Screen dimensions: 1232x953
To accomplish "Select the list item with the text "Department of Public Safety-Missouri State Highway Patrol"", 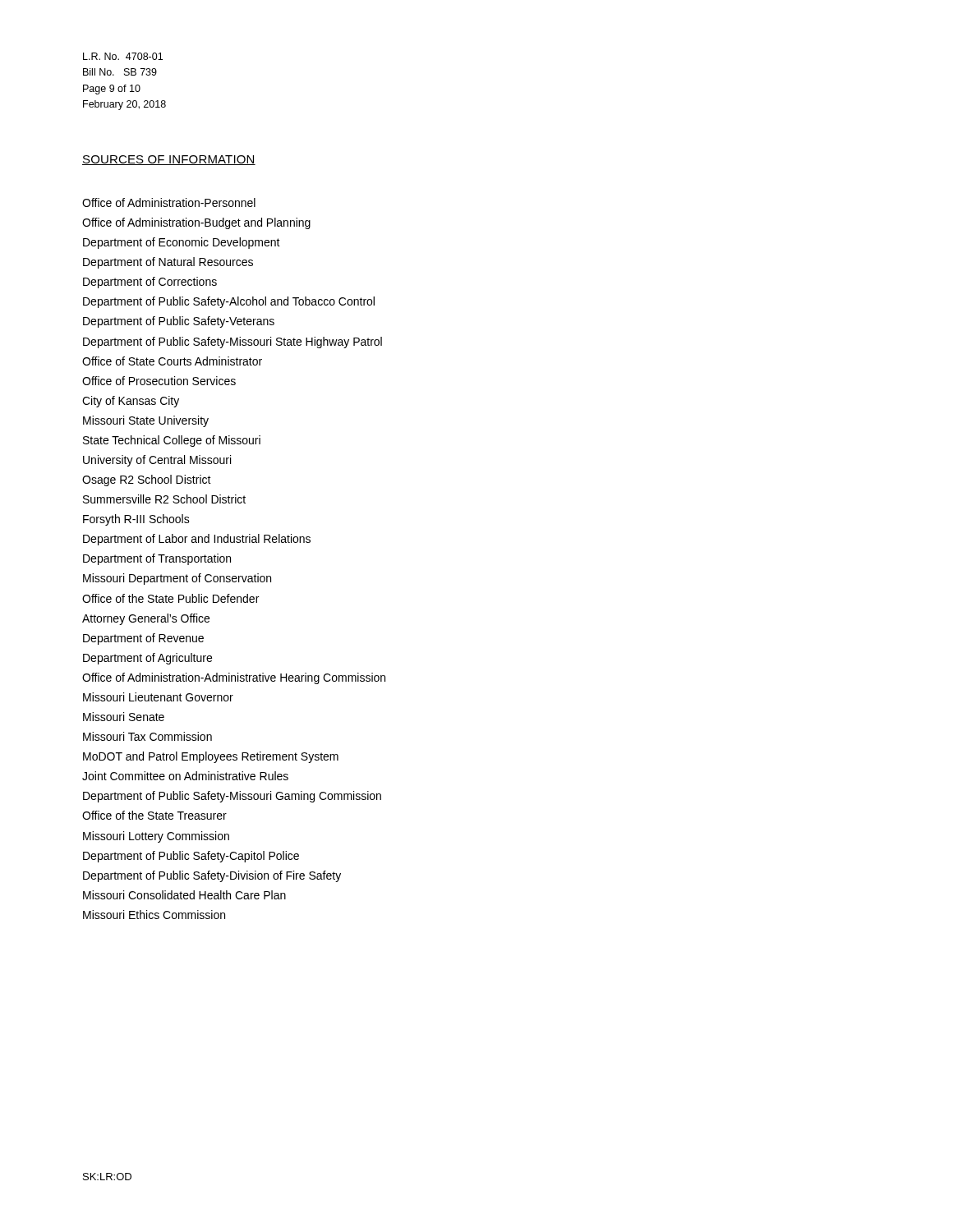I will [x=232, y=341].
